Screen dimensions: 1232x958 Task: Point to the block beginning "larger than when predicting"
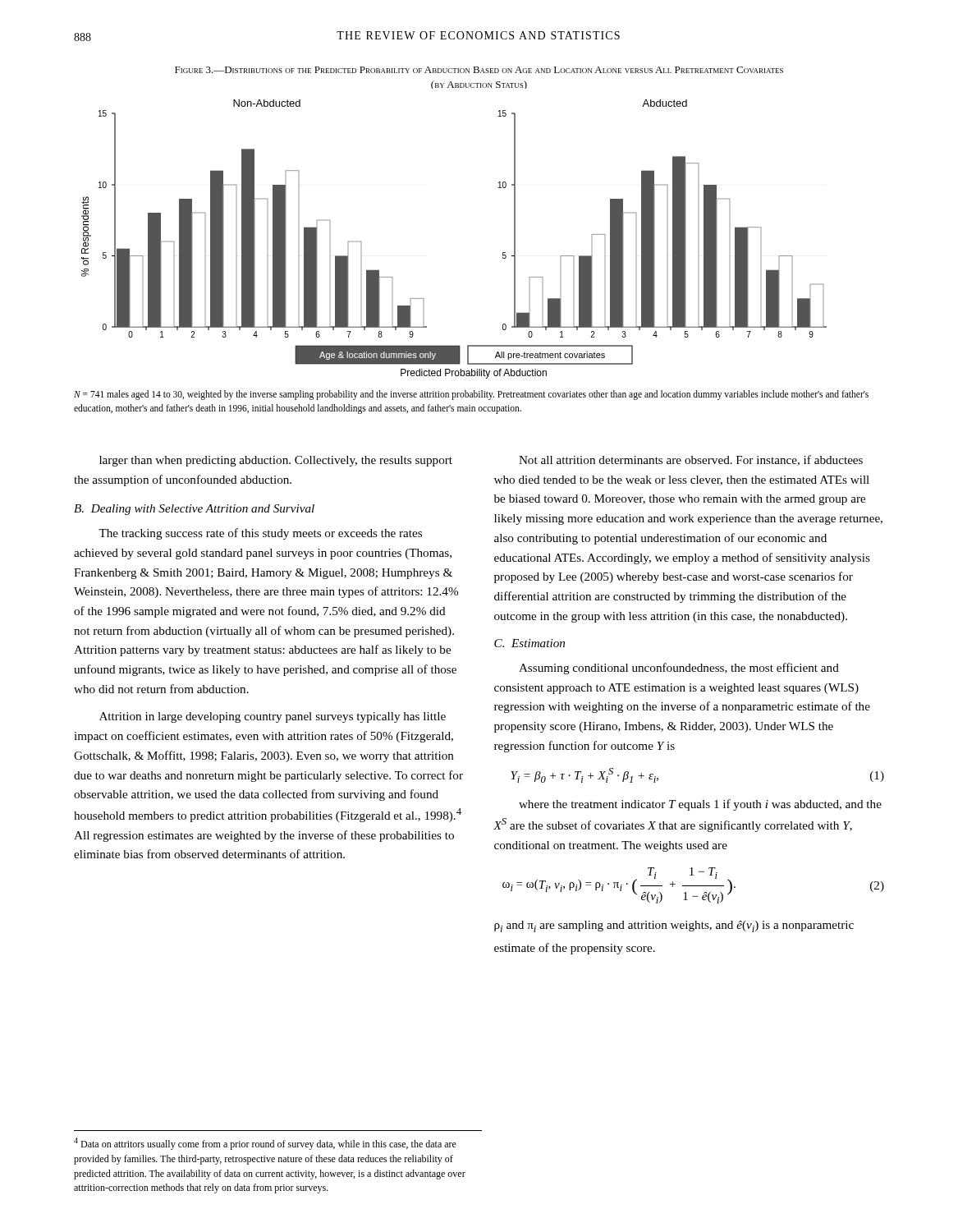click(269, 470)
